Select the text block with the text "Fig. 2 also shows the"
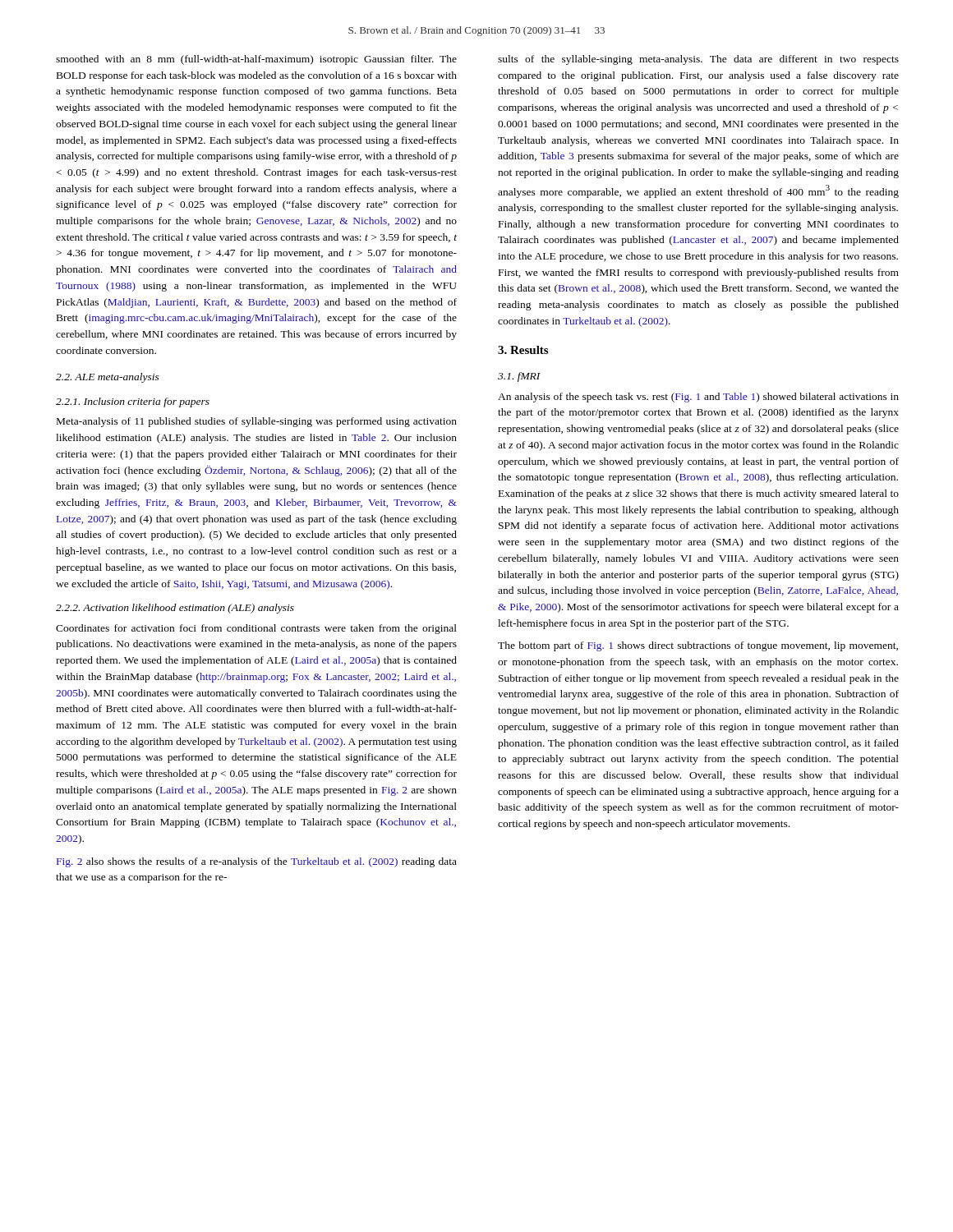 tap(256, 869)
